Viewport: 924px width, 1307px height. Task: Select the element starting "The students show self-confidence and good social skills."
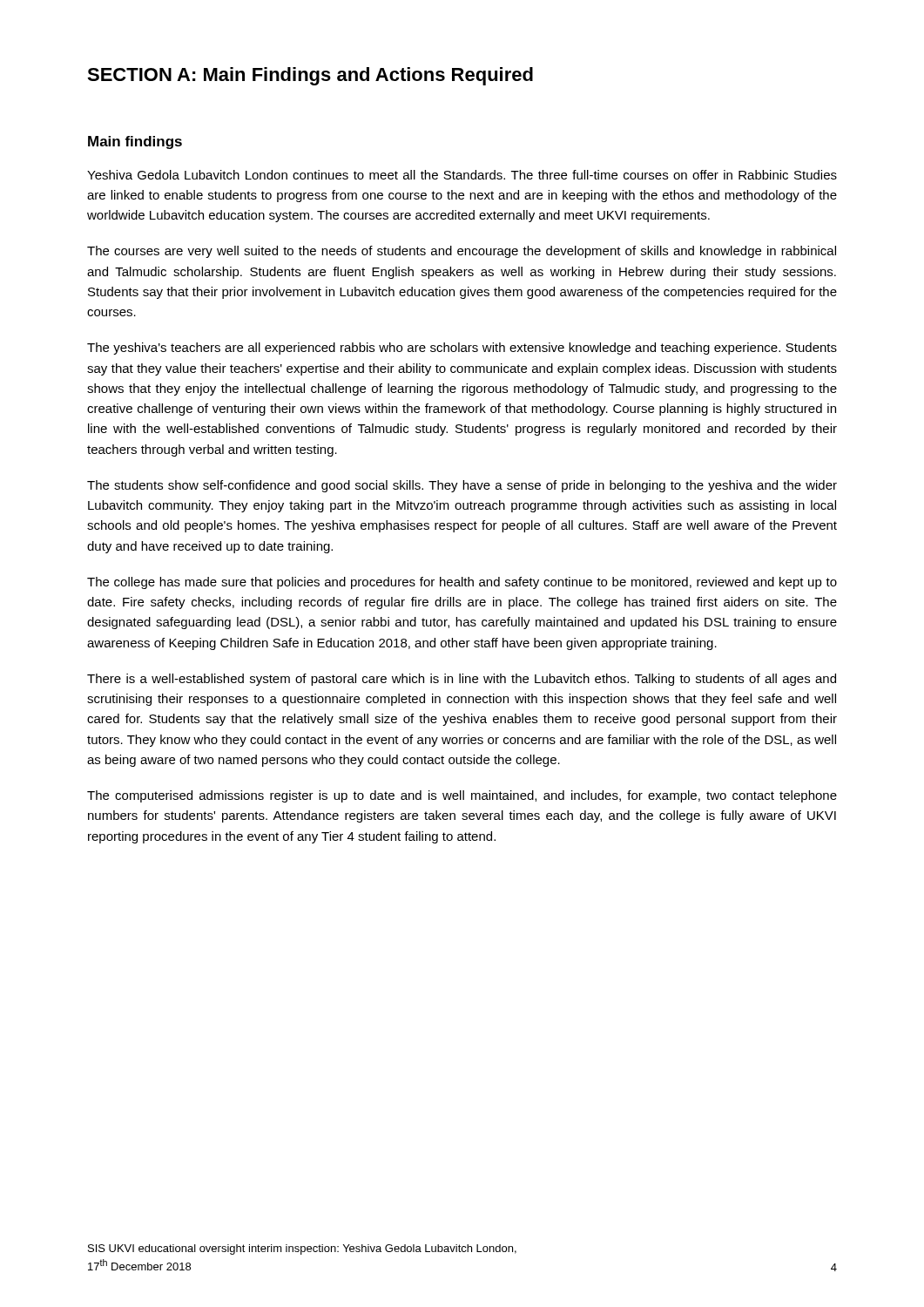[x=462, y=515]
